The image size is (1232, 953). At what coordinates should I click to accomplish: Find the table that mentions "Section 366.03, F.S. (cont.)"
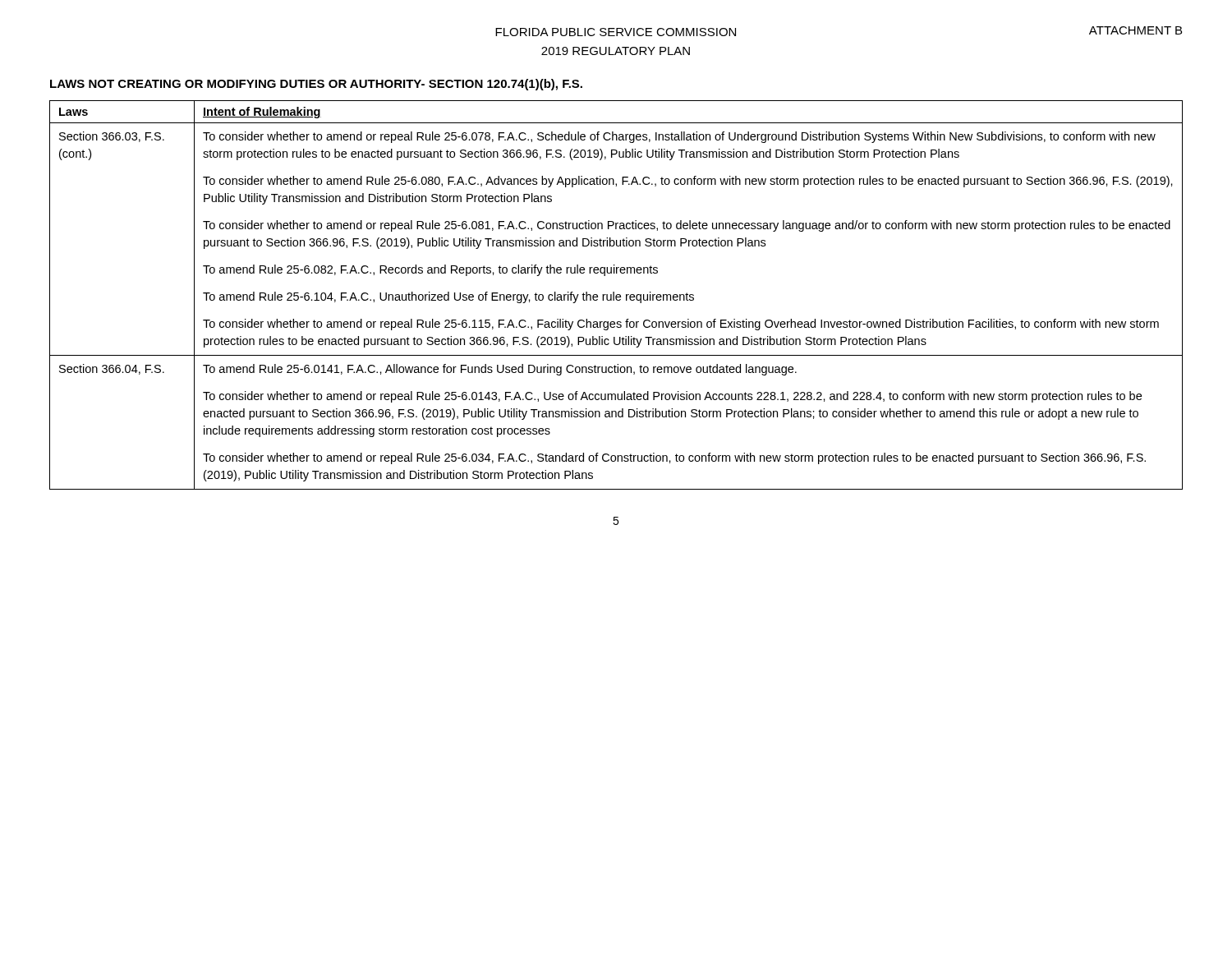[616, 303]
